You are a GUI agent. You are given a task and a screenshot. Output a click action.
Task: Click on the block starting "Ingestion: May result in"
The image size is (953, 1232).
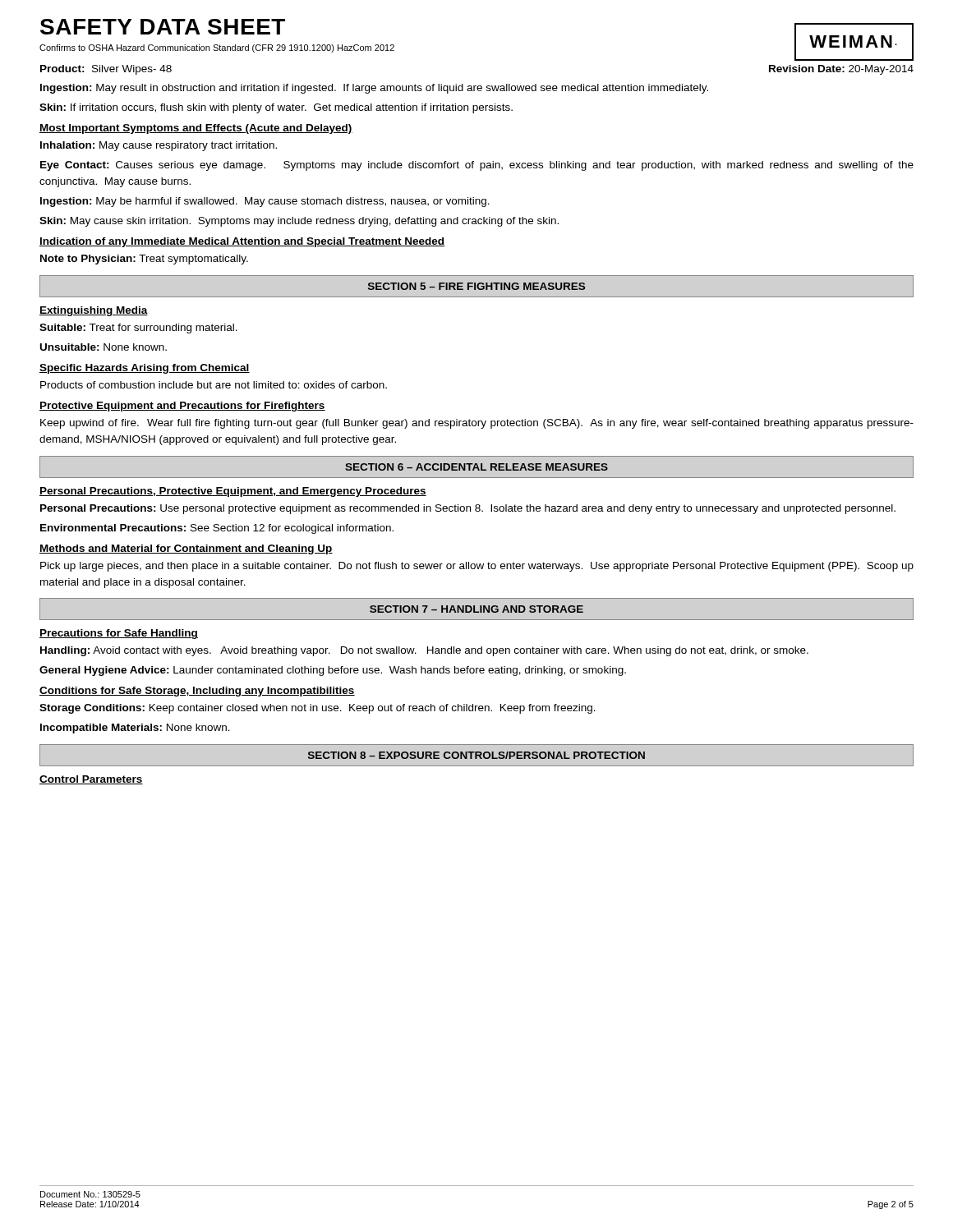tap(374, 87)
